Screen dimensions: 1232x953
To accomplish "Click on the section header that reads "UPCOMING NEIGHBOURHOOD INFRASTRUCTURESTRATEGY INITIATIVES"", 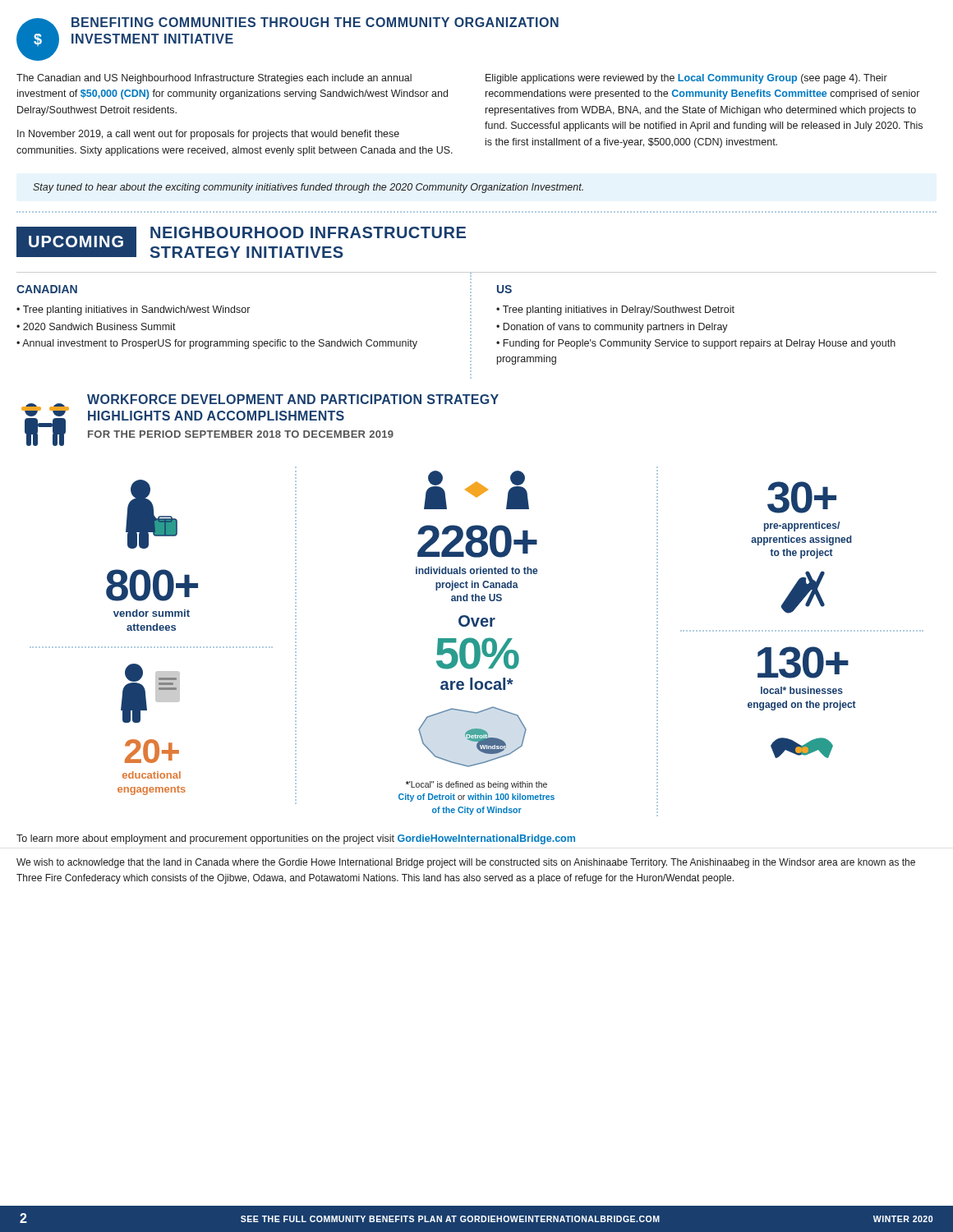I will pyautogui.click(x=242, y=242).
